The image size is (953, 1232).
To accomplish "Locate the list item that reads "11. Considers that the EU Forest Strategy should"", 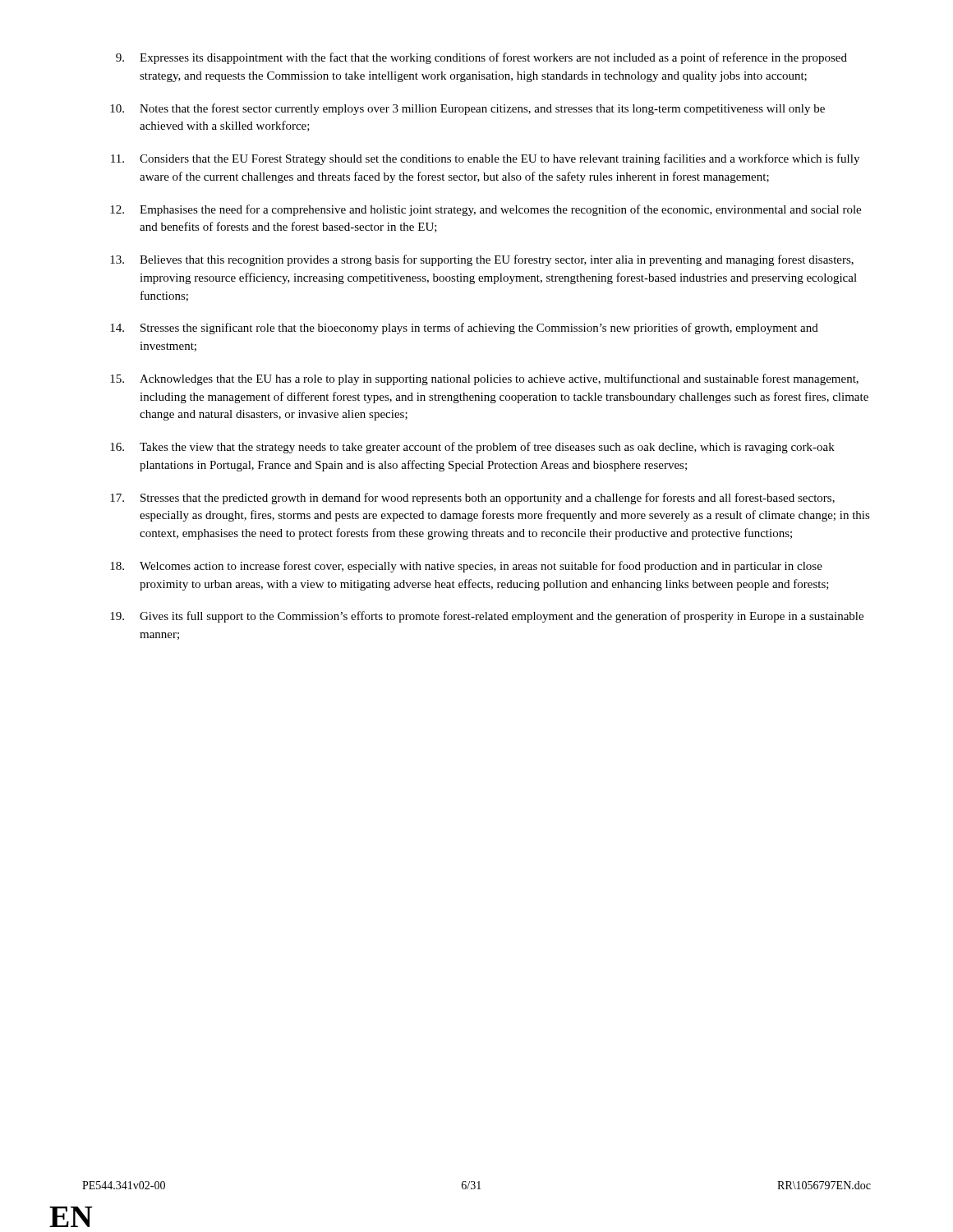I will pyautogui.click(x=476, y=168).
